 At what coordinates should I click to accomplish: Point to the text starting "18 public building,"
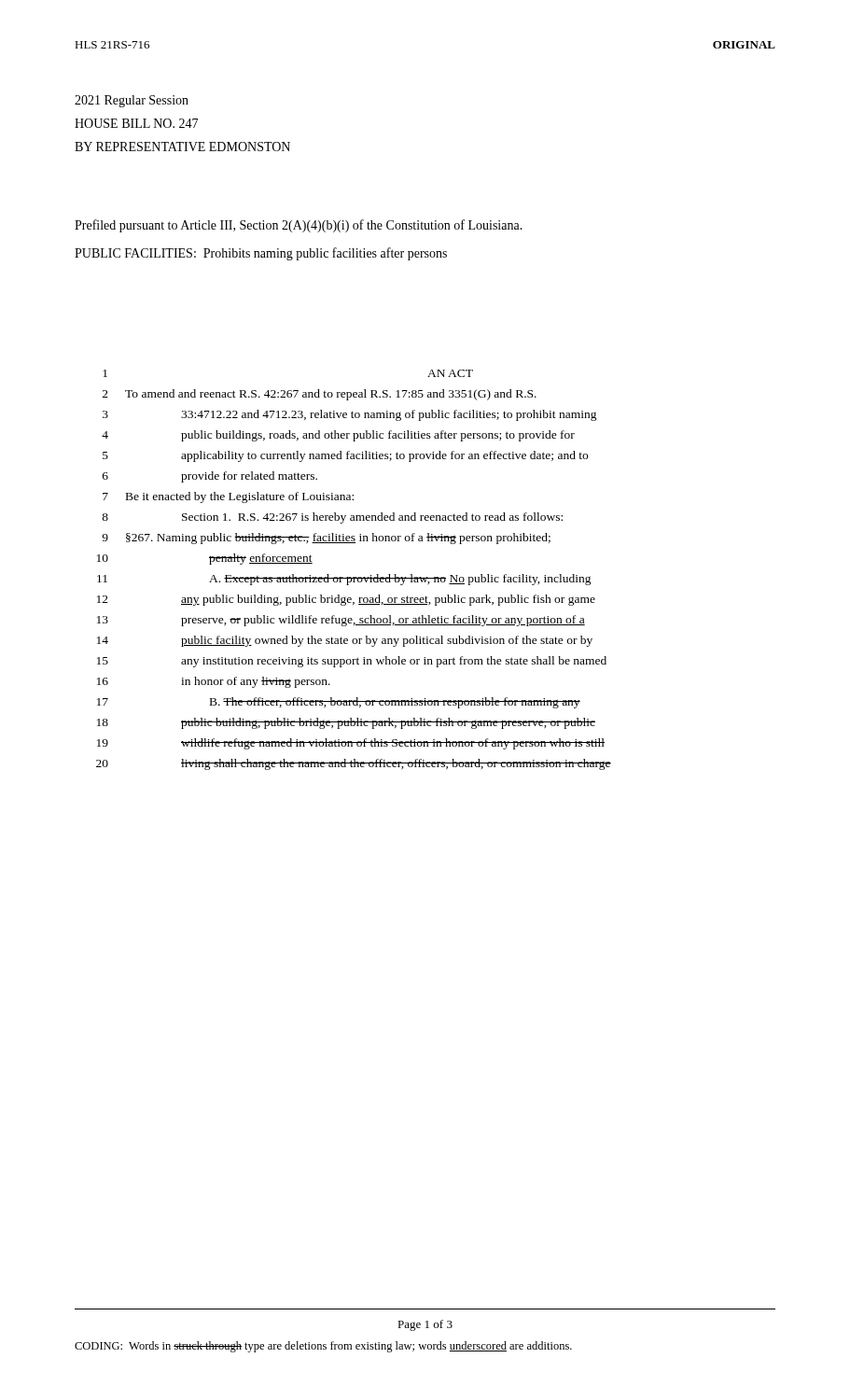425,723
